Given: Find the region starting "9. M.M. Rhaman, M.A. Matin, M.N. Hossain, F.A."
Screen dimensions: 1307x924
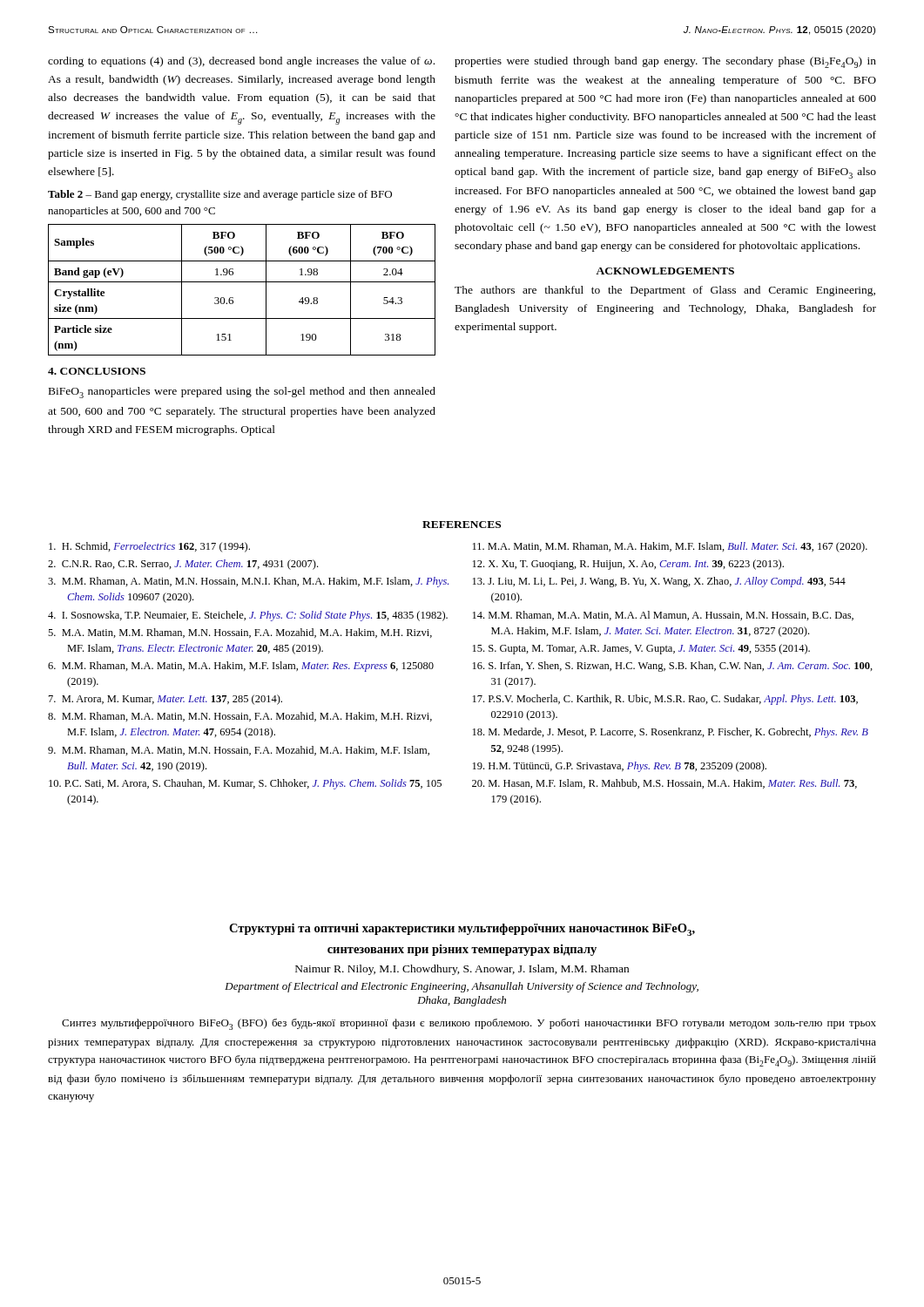Looking at the screenshot, I should [x=239, y=758].
